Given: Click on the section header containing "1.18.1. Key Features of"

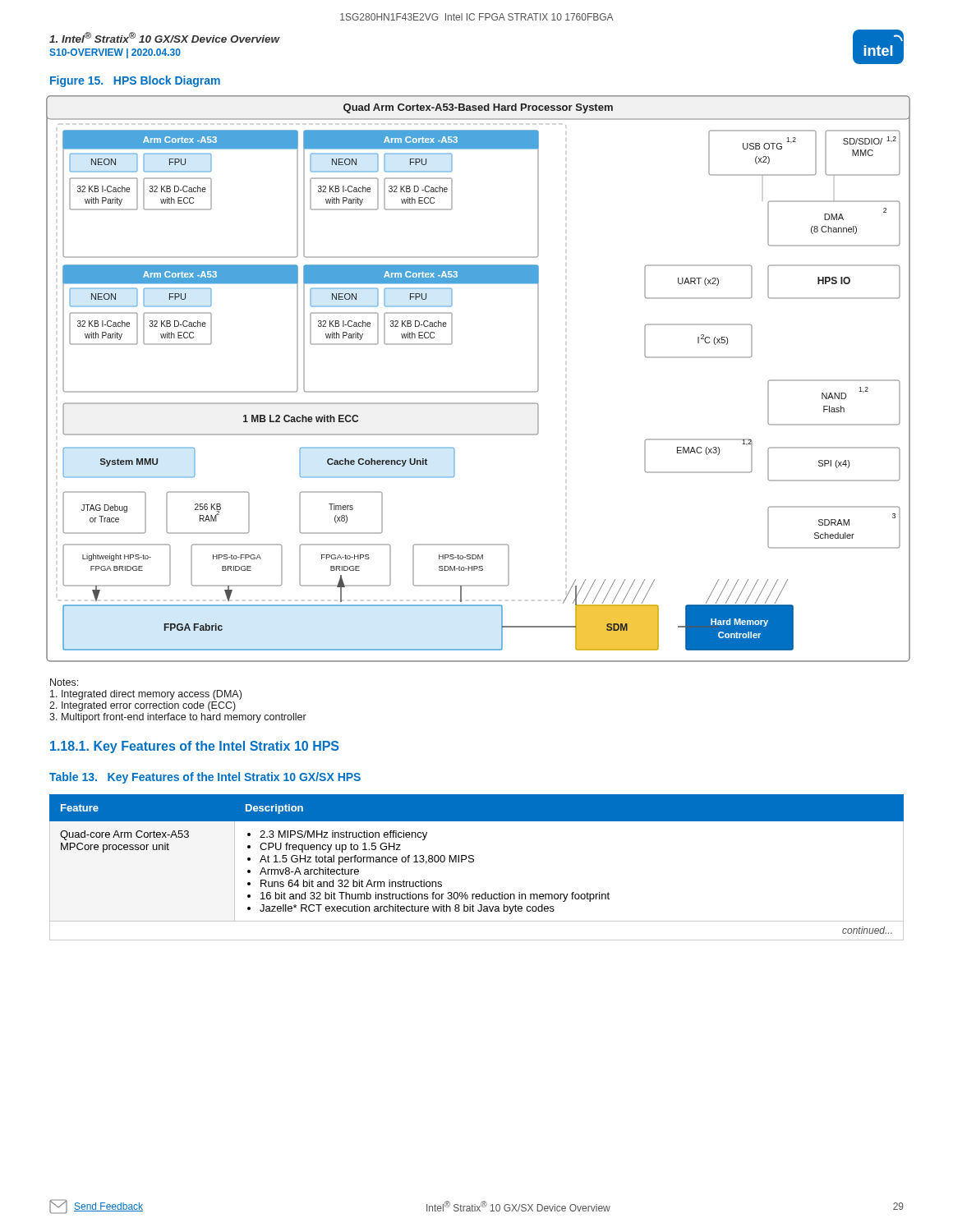Looking at the screenshot, I should [194, 746].
